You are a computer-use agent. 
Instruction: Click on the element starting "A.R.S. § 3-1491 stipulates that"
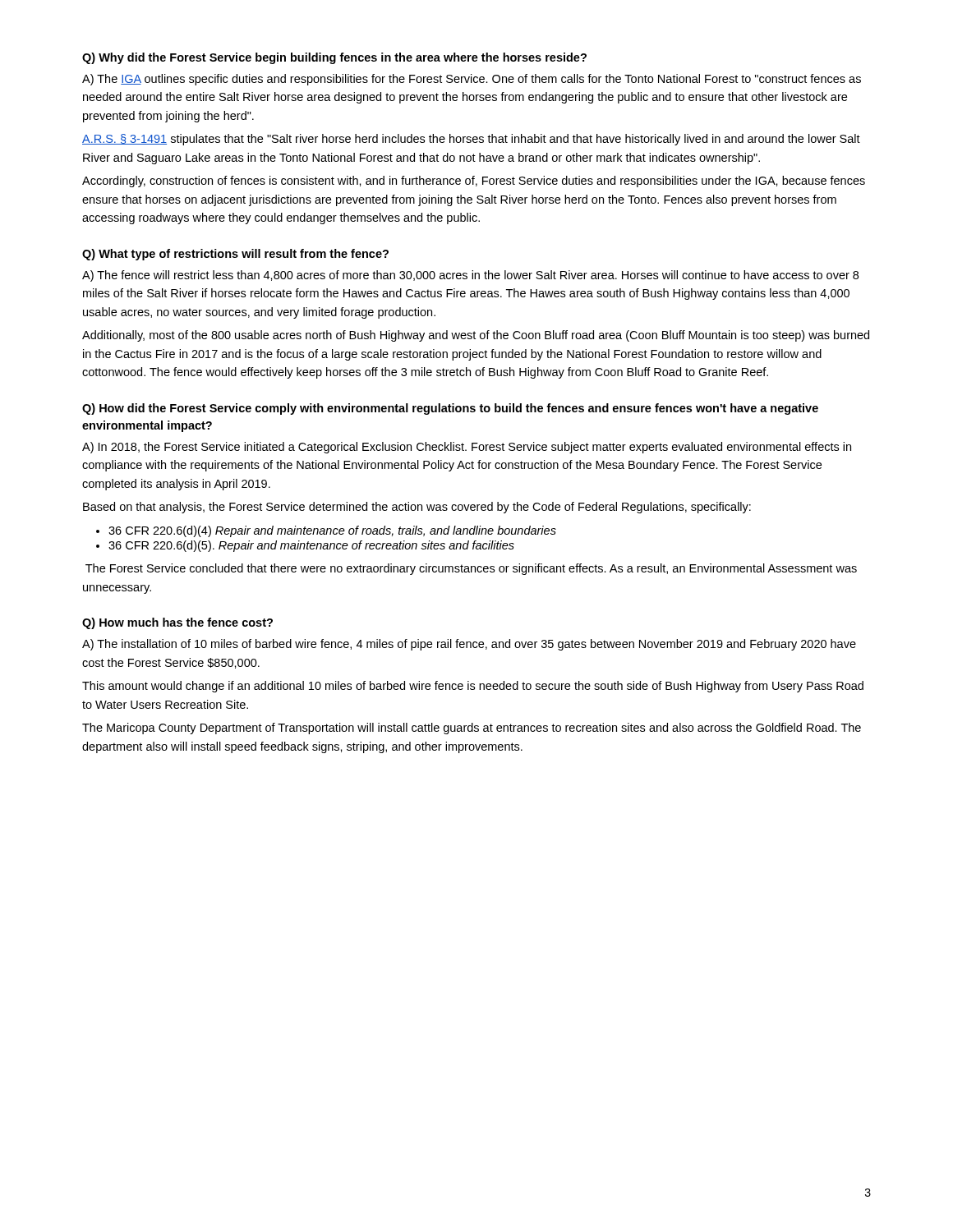pos(471,148)
